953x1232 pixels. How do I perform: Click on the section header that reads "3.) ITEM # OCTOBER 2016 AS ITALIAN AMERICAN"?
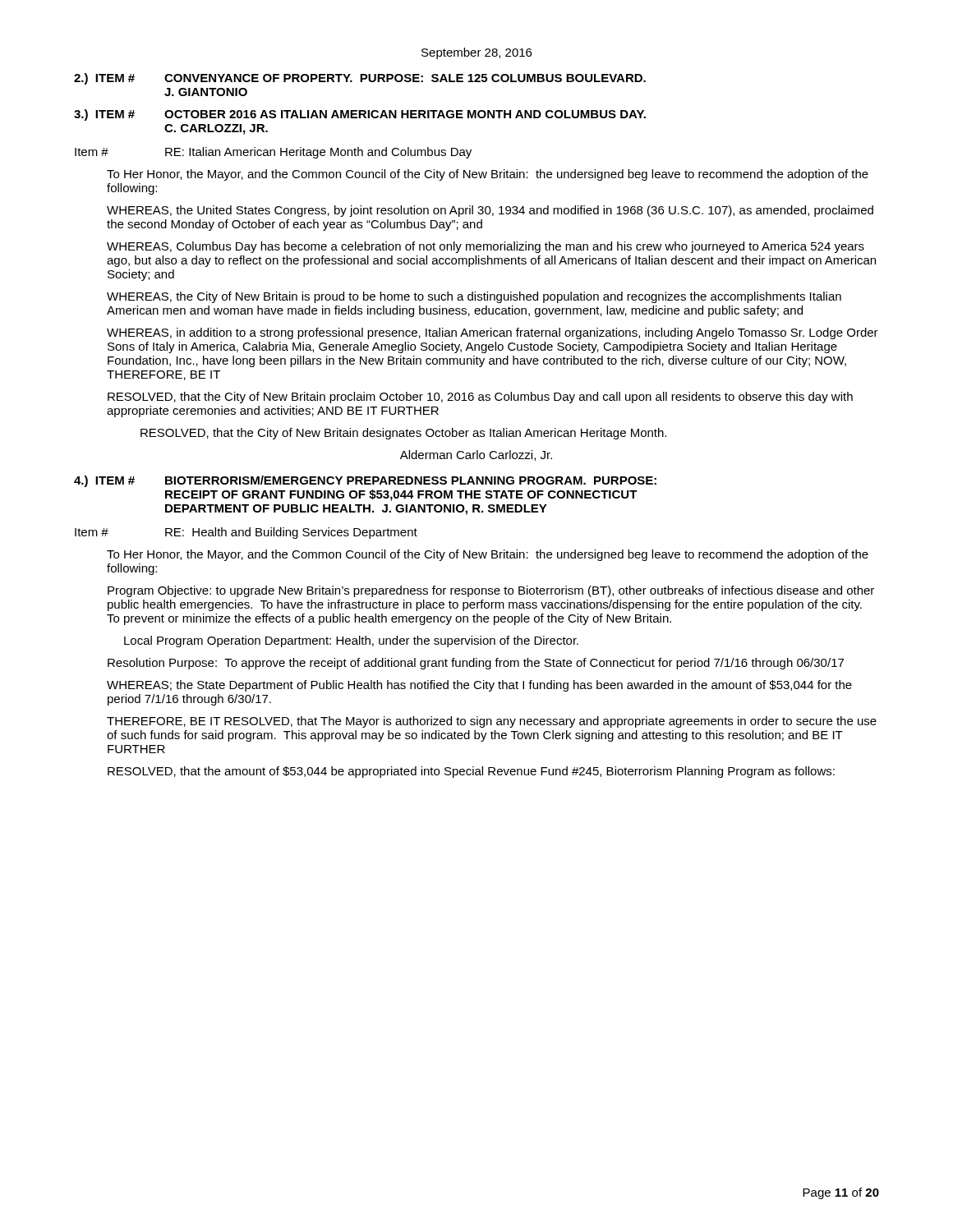(476, 121)
